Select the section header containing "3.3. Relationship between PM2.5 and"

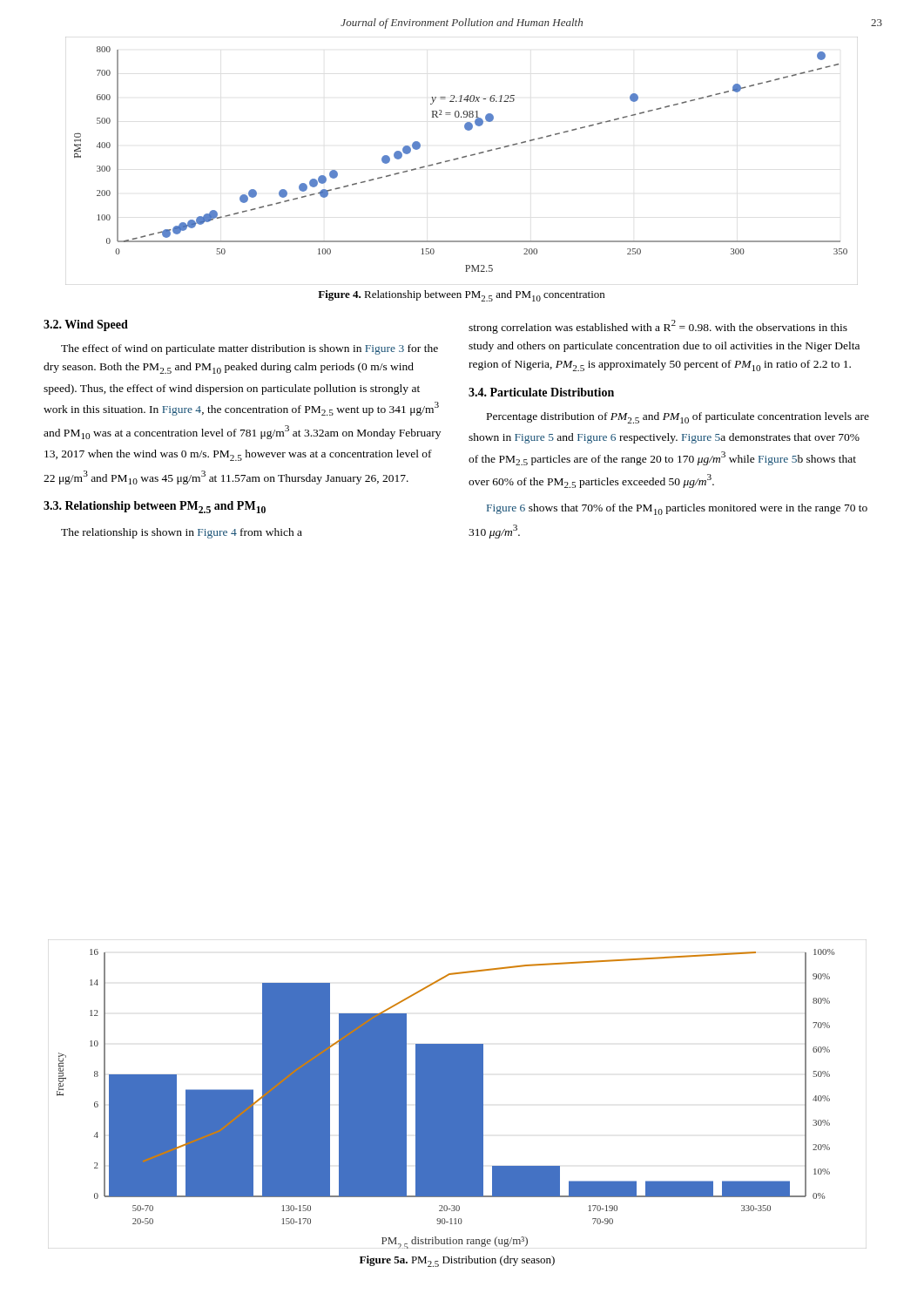click(155, 507)
